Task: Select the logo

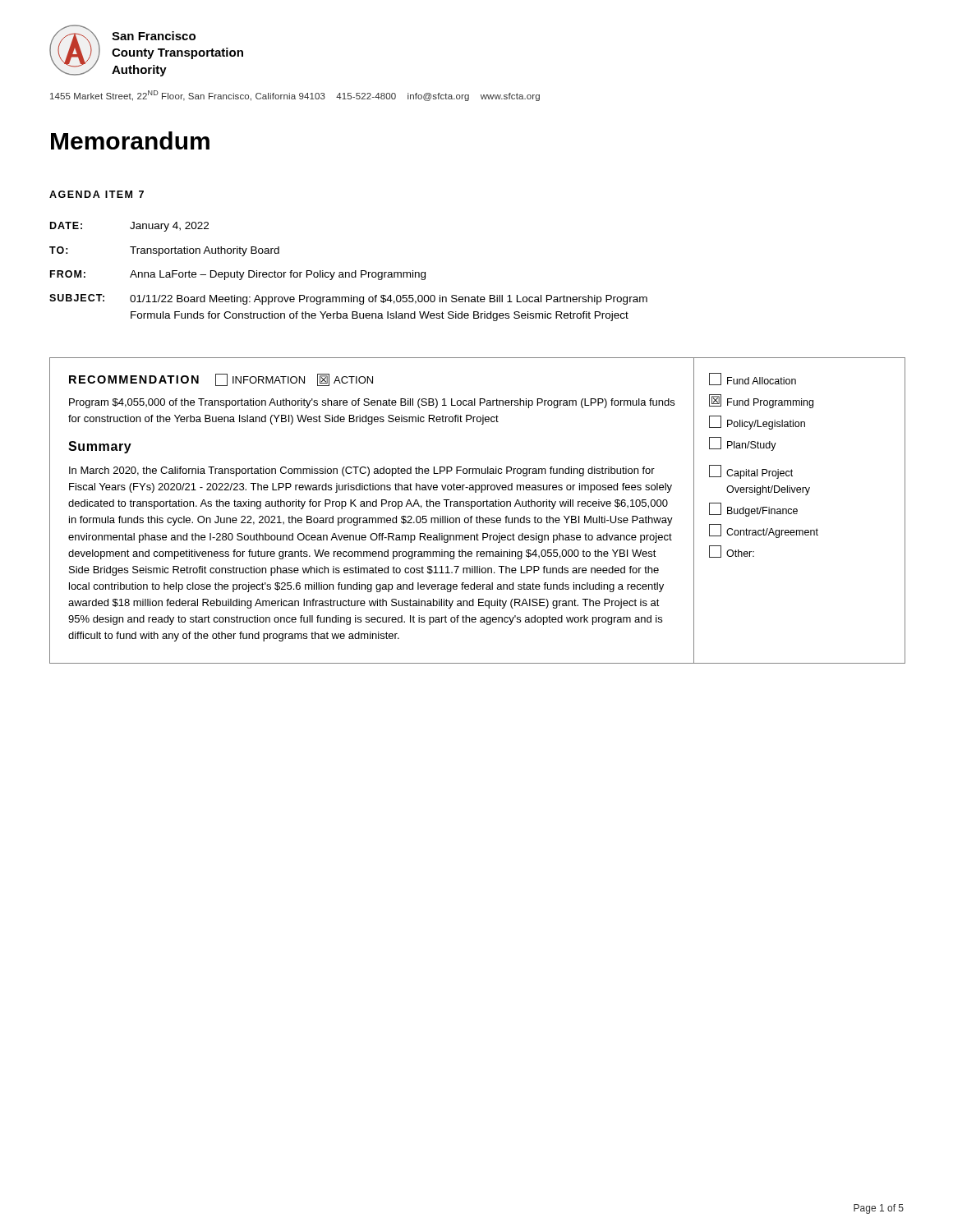Action: (80, 51)
